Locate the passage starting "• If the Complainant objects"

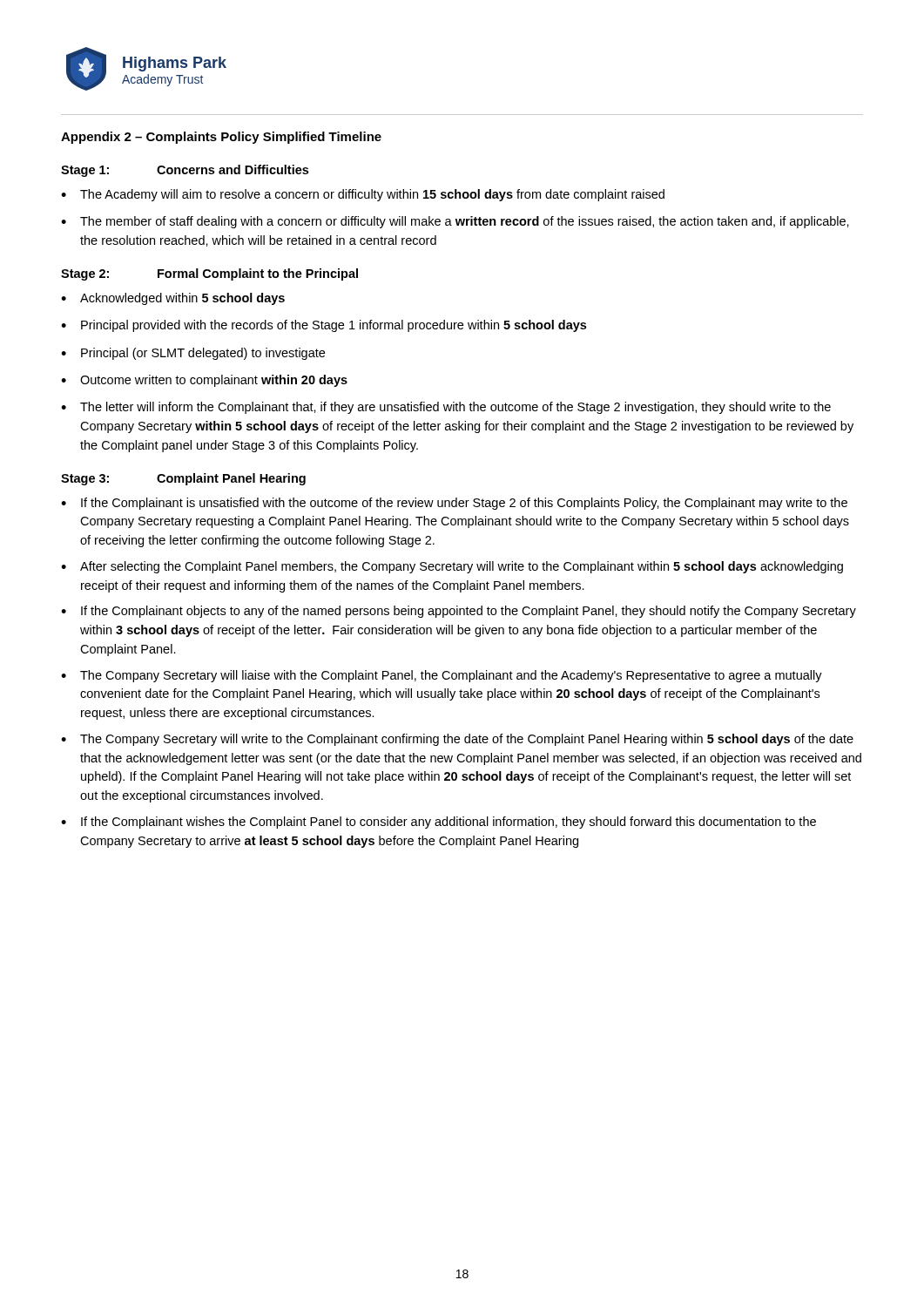[x=462, y=631]
